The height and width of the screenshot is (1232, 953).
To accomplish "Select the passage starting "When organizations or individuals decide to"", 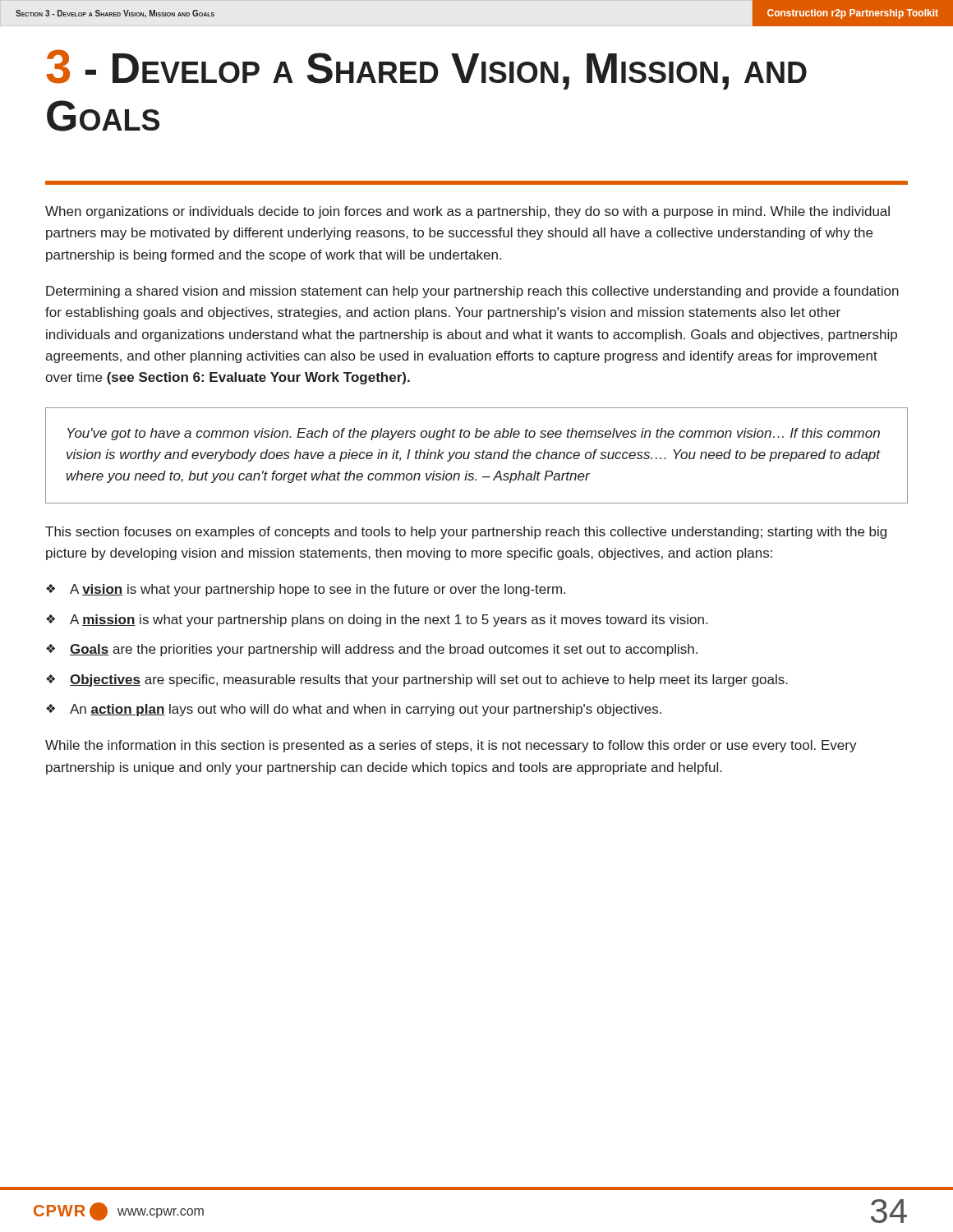I will click(x=476, y=234).
